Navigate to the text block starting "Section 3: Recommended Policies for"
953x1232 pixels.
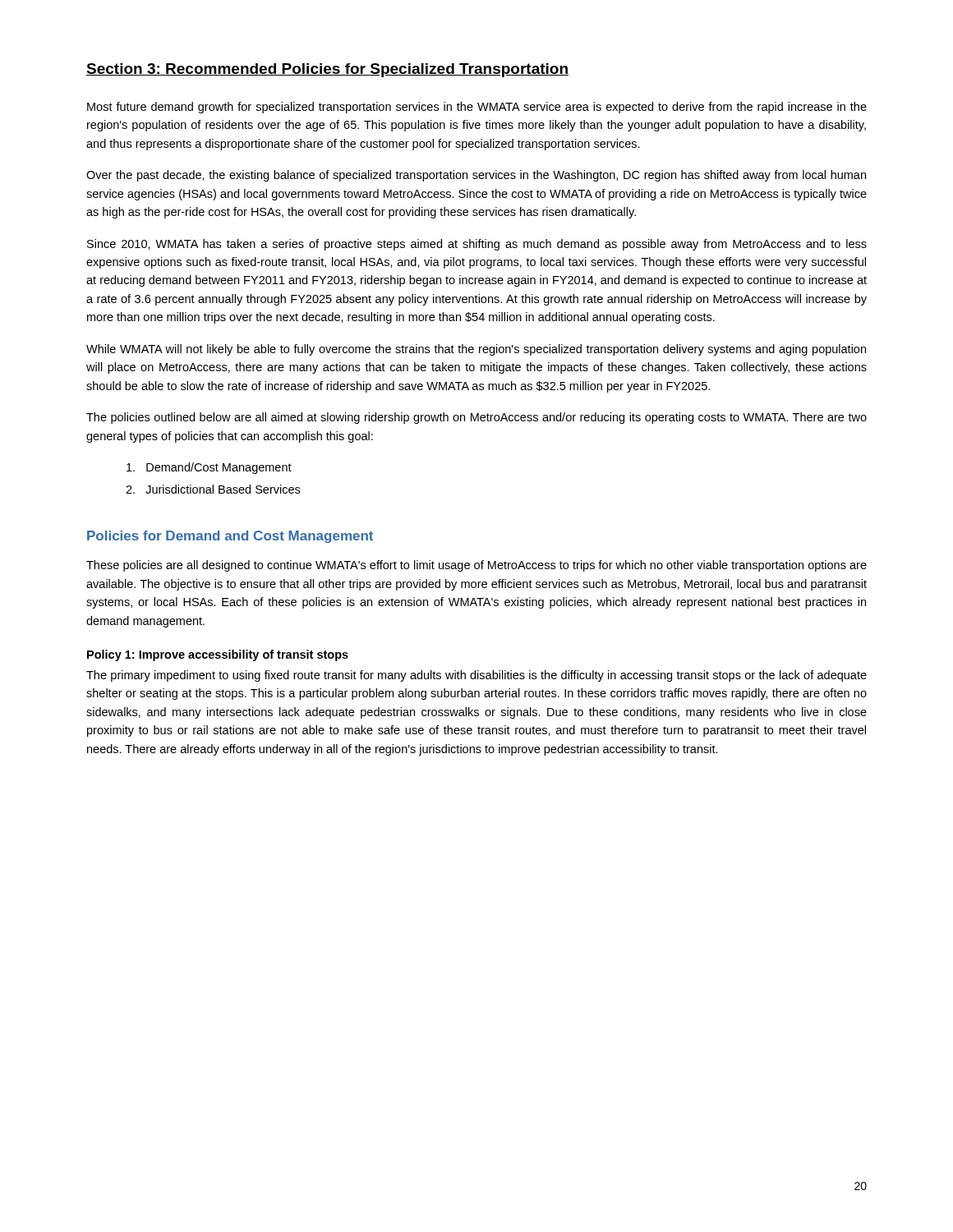click(x=327, y=69)
